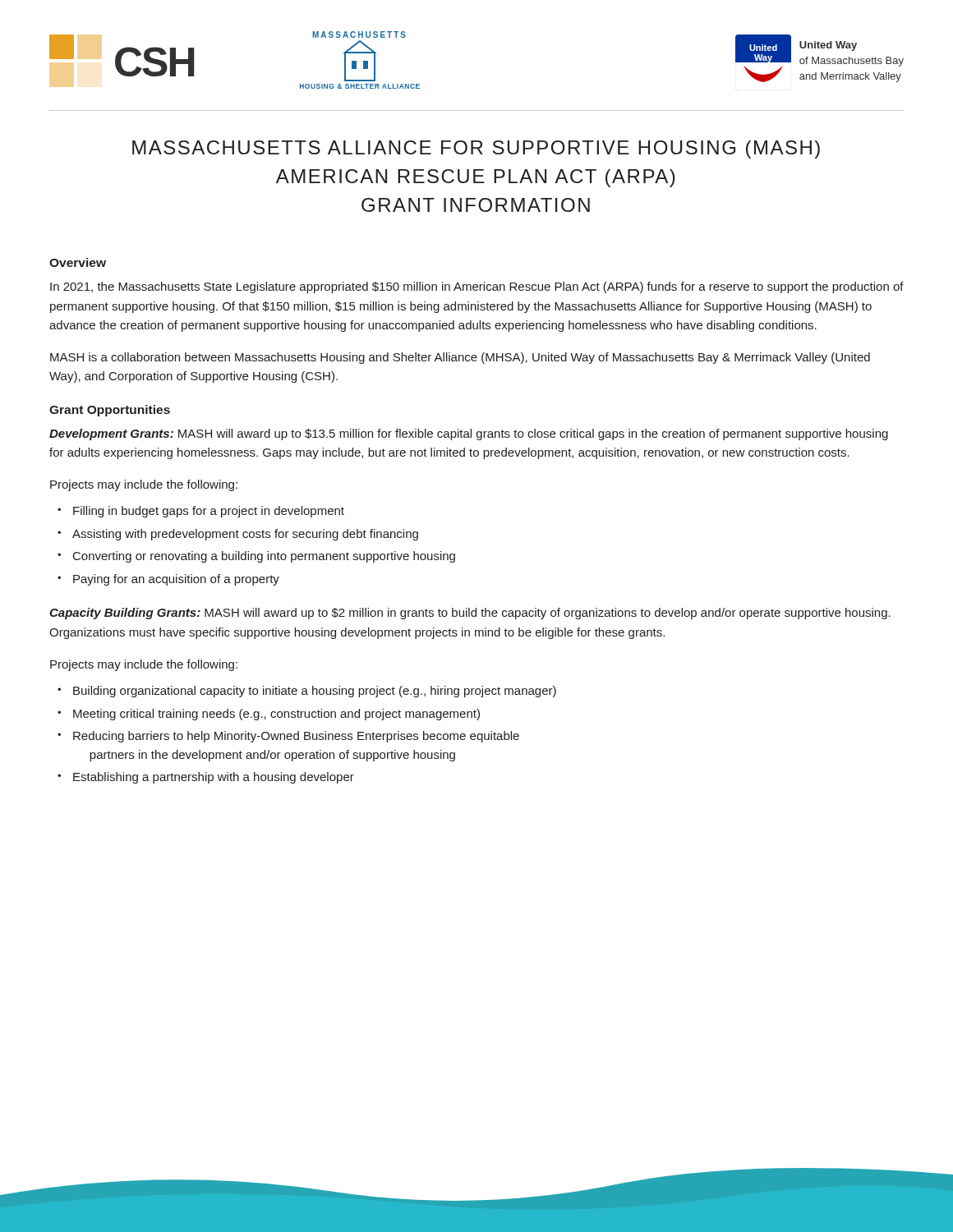Find the list item that reads "Building organizational capacity to"
This screenshot has height=1232, width=953.
pos(314,690)
